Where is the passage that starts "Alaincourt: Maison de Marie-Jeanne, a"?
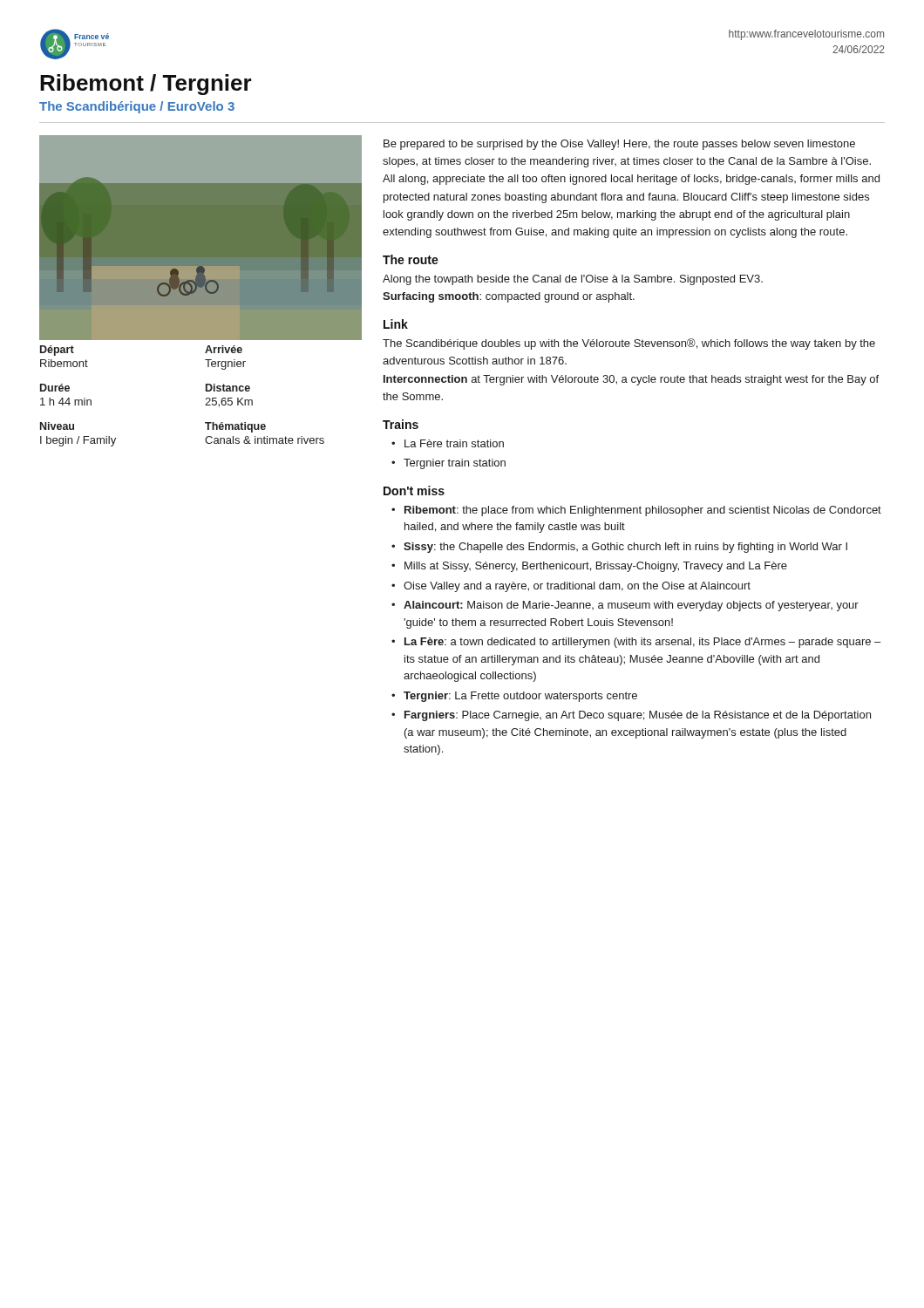The height and width of the screenshot is (1308, 924). (631, 614)
